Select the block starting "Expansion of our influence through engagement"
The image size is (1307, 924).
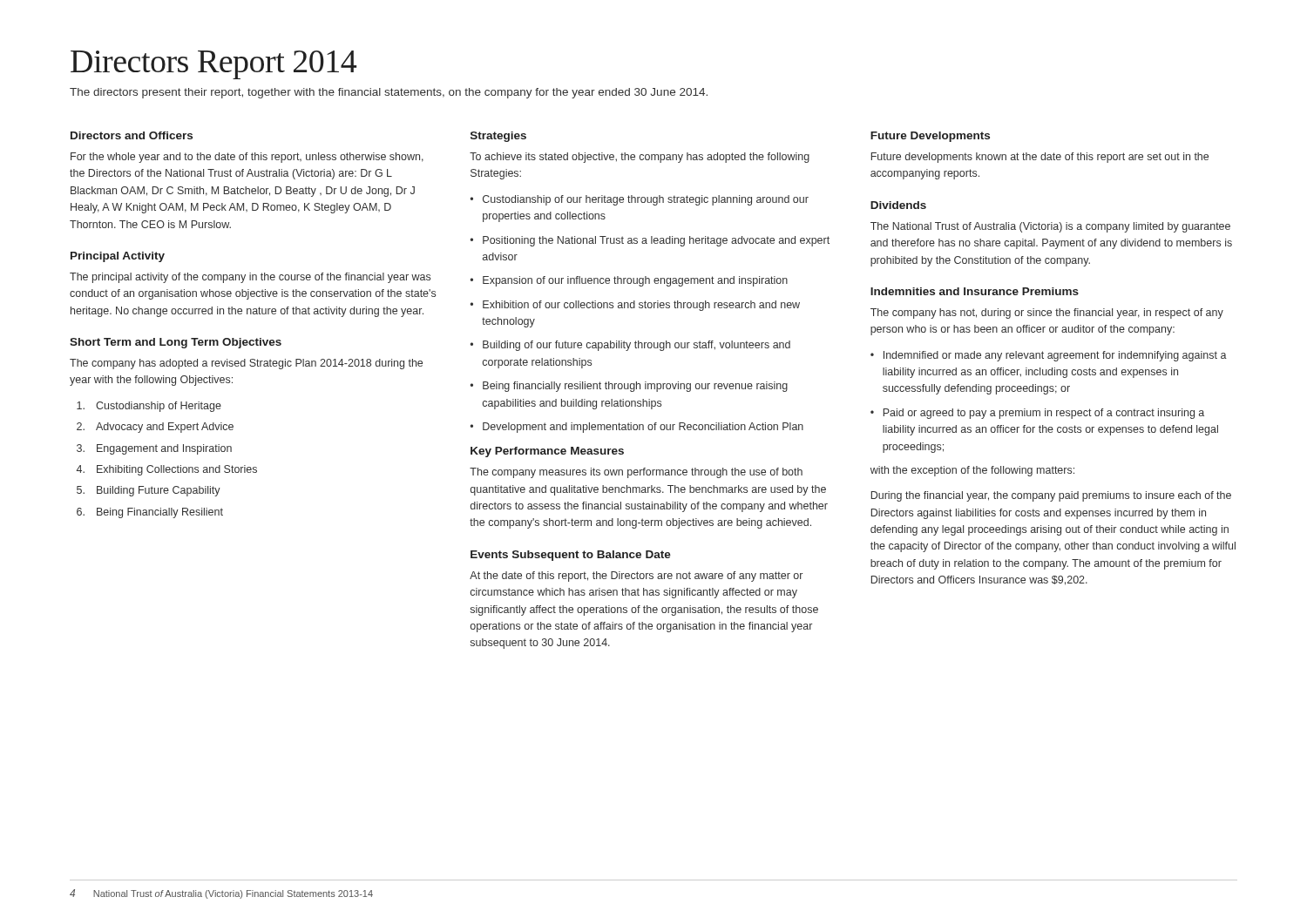point(654,281)
